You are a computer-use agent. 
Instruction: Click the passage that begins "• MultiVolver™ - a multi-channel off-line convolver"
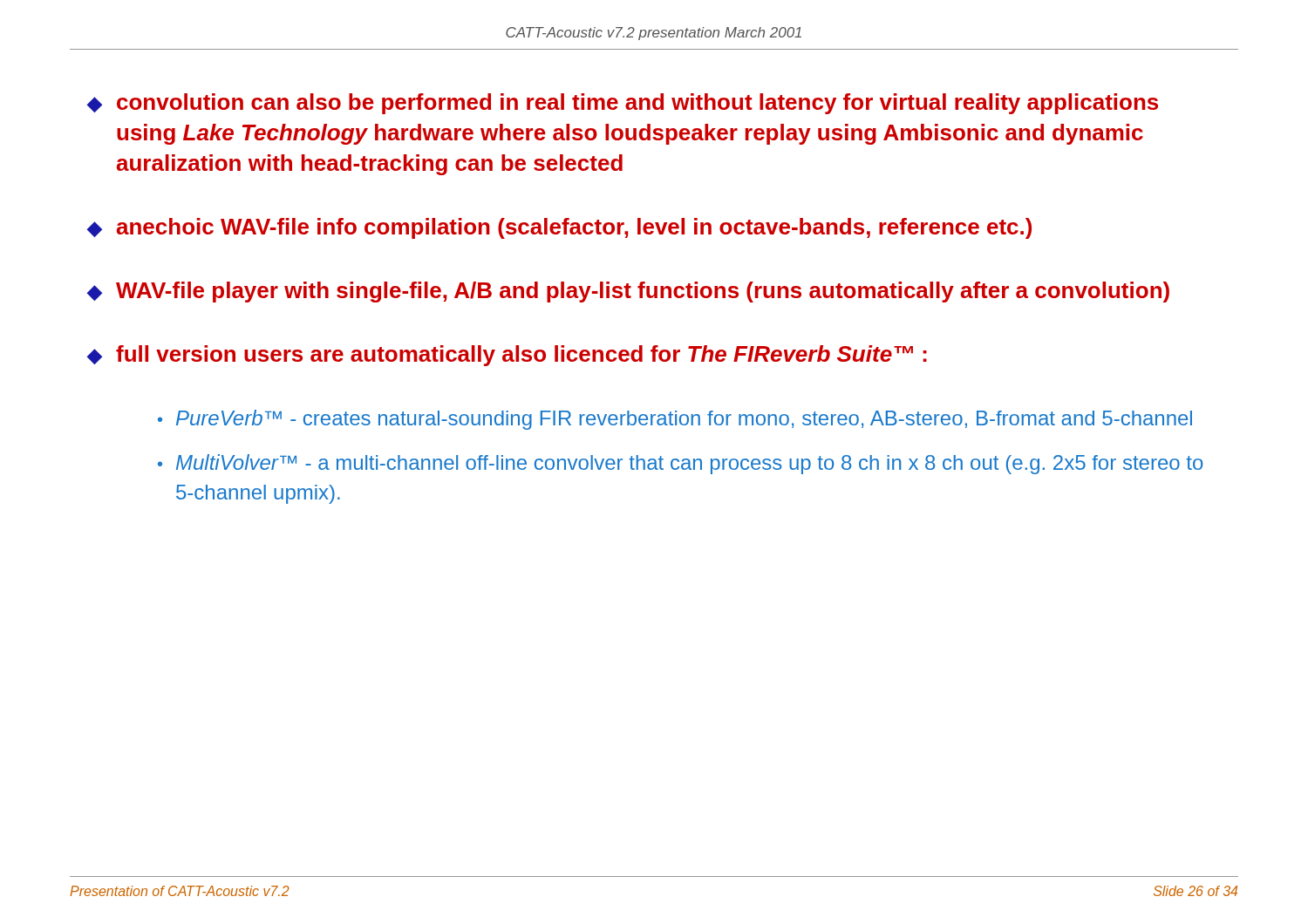[x=689, y=477]
